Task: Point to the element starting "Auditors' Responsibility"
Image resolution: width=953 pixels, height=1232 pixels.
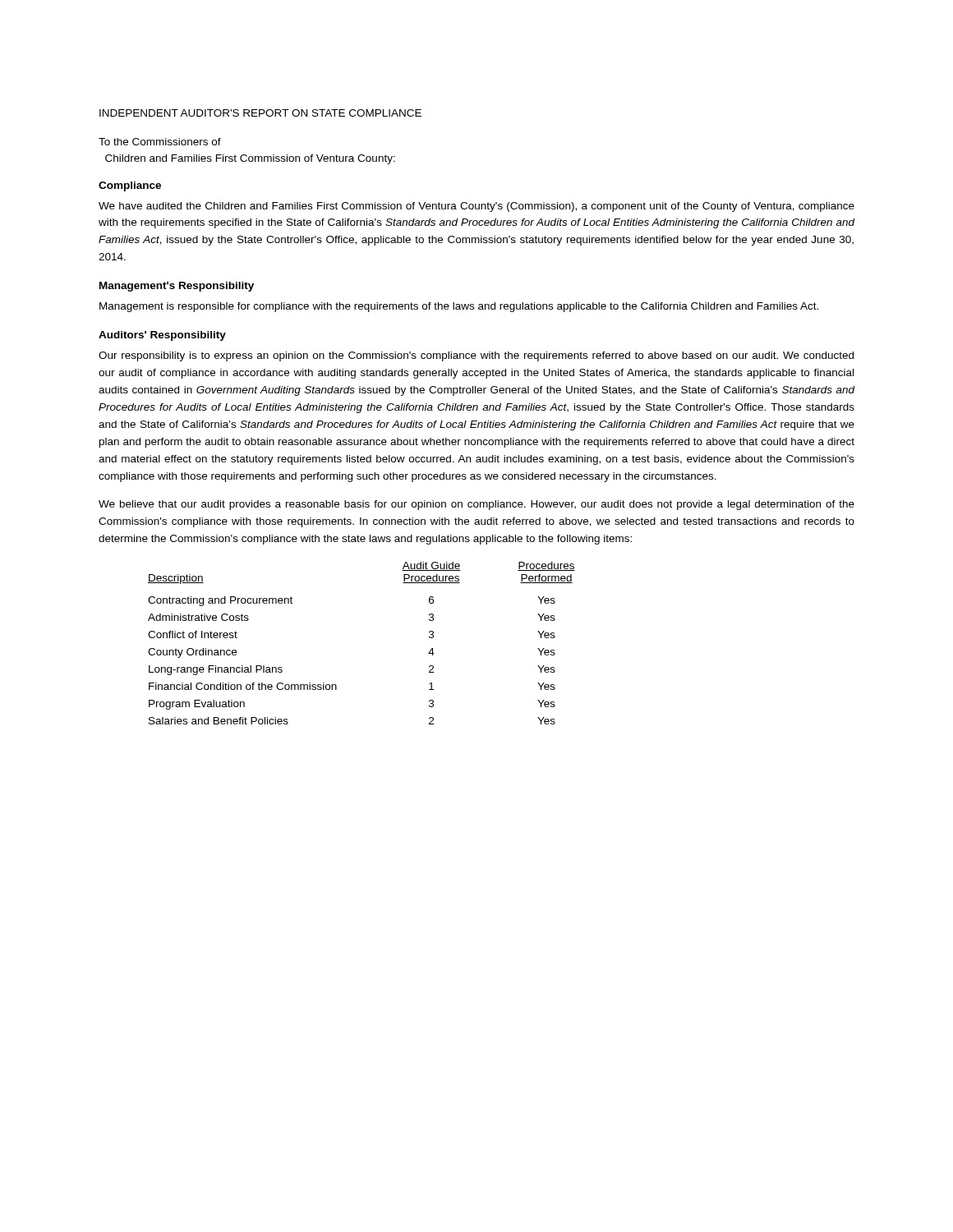Action: coord(162,335)
